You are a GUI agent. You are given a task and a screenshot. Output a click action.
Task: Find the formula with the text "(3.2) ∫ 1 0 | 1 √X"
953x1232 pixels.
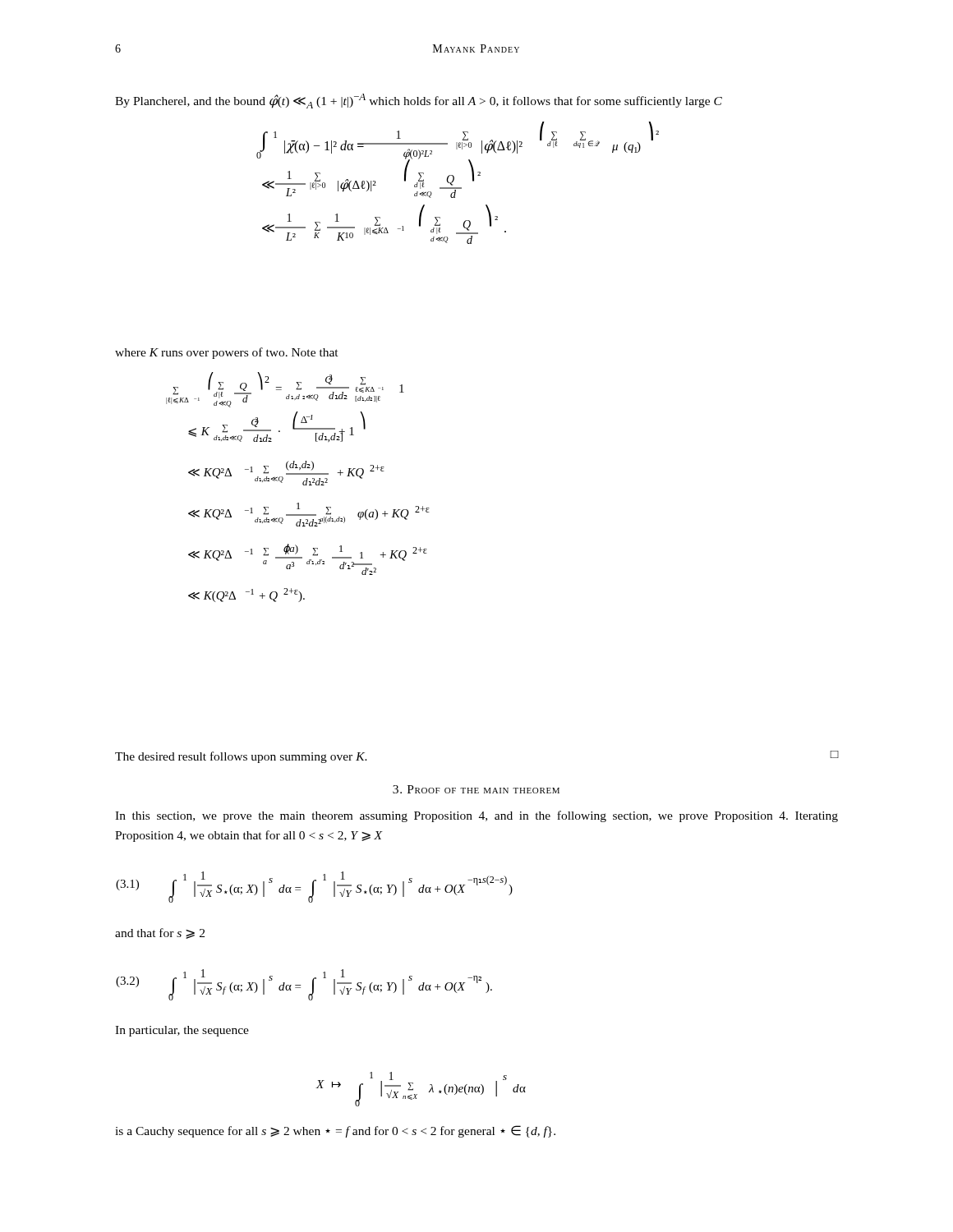pyautogui.click(x=476, y=981)
